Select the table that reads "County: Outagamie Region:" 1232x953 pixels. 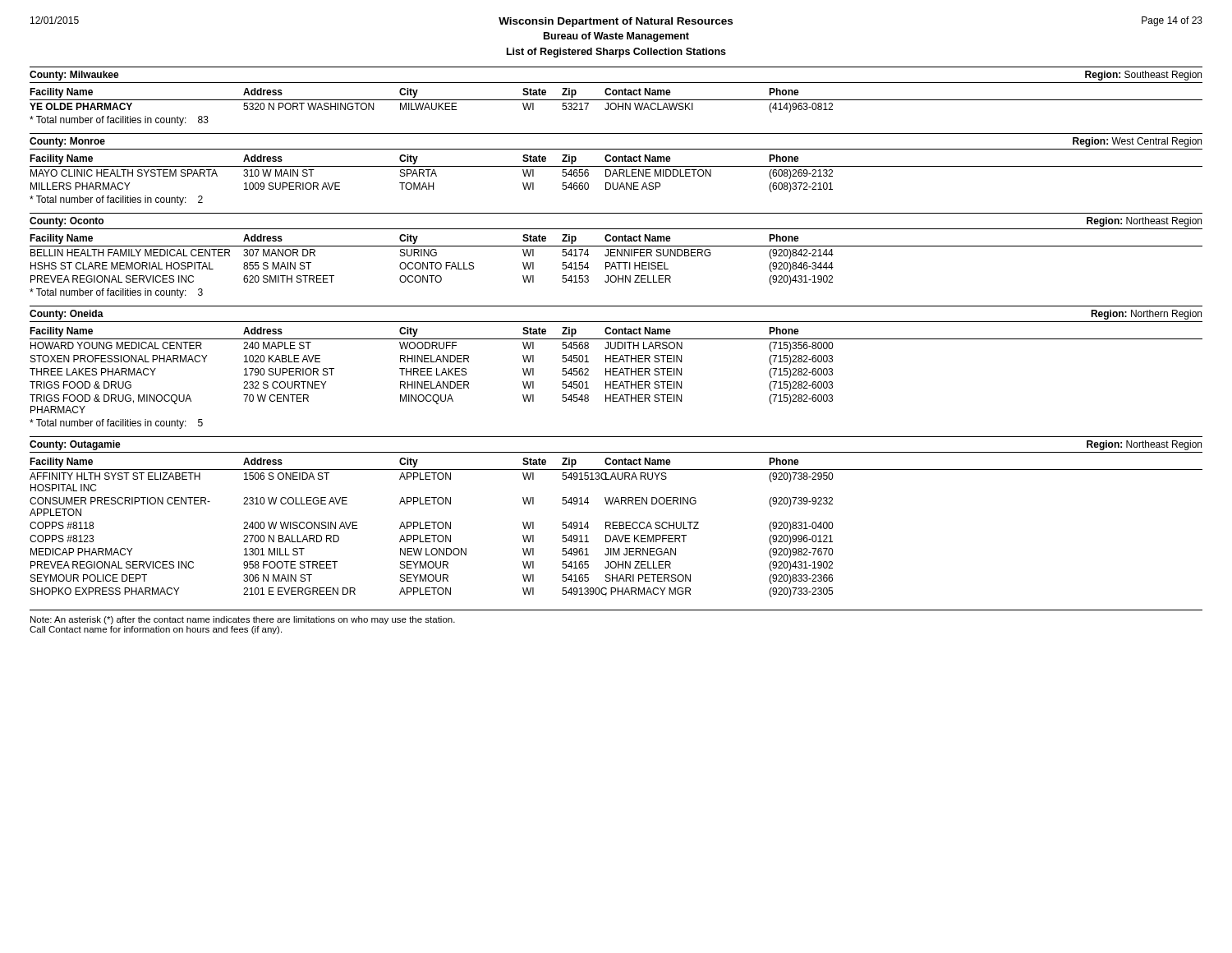pos(616,517)
